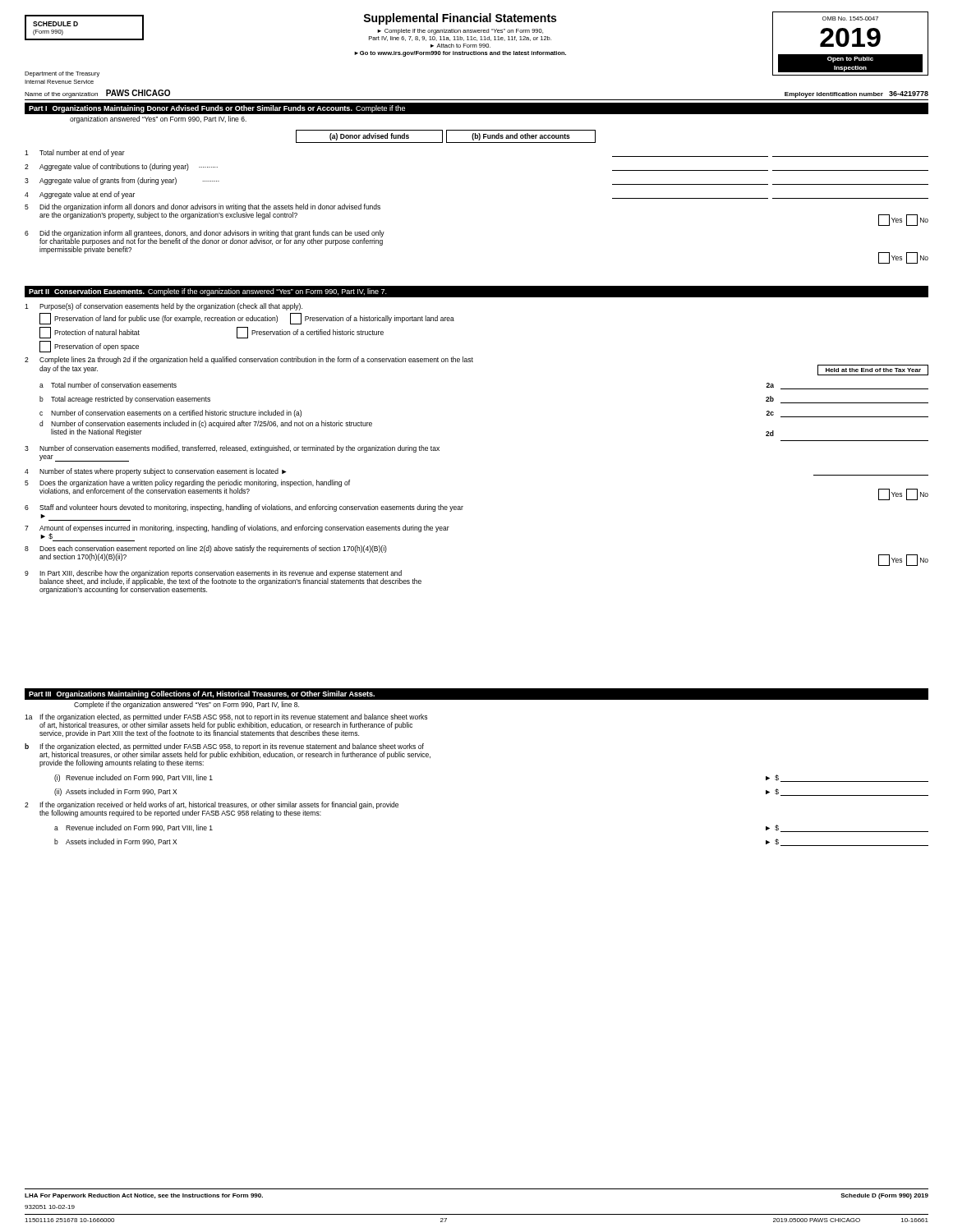Find the block on this page that starts "9 In Part XIII,"
This screenshot has height=1232, width=953.
[223, 582]
